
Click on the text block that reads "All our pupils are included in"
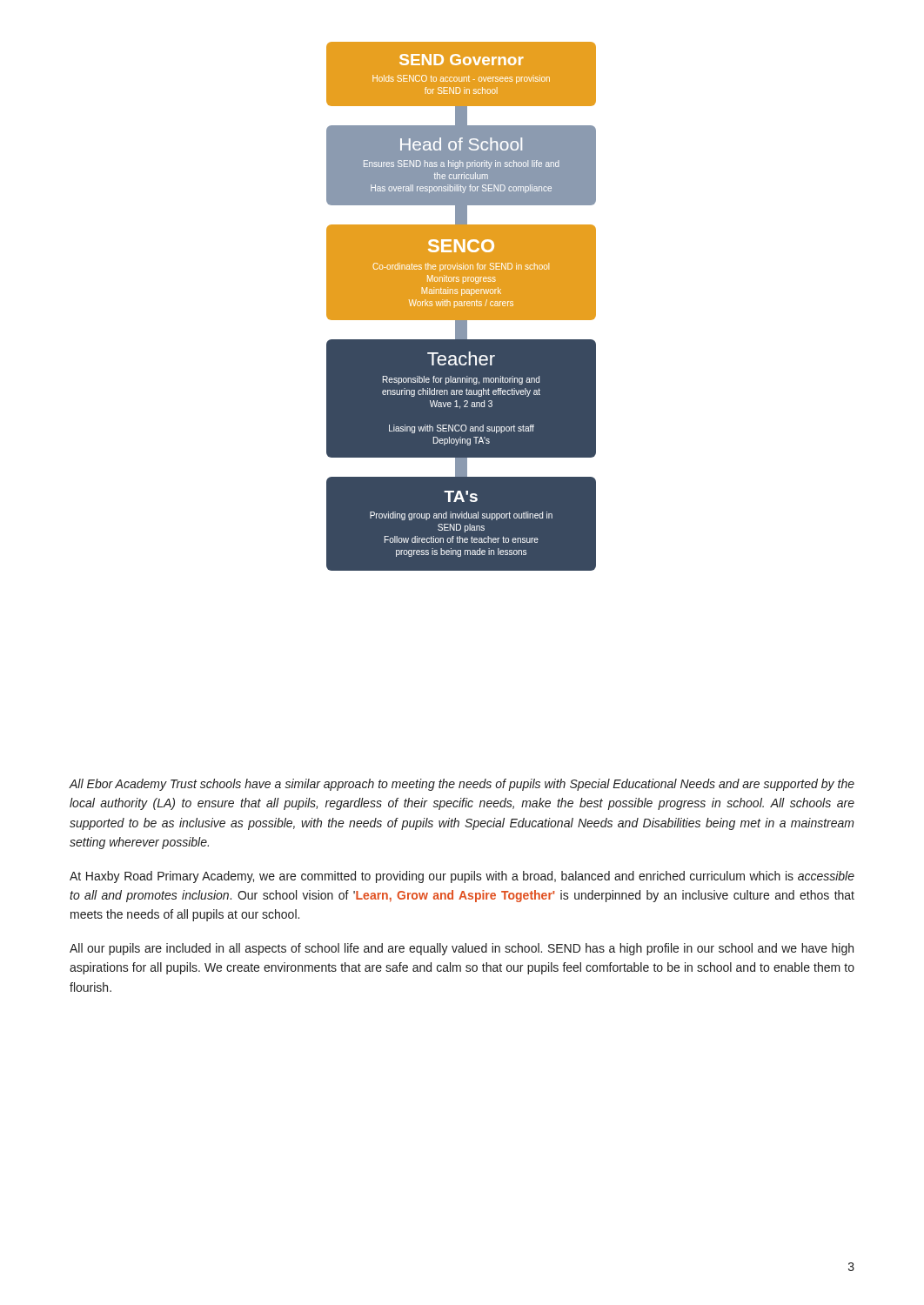coord(462,968)
